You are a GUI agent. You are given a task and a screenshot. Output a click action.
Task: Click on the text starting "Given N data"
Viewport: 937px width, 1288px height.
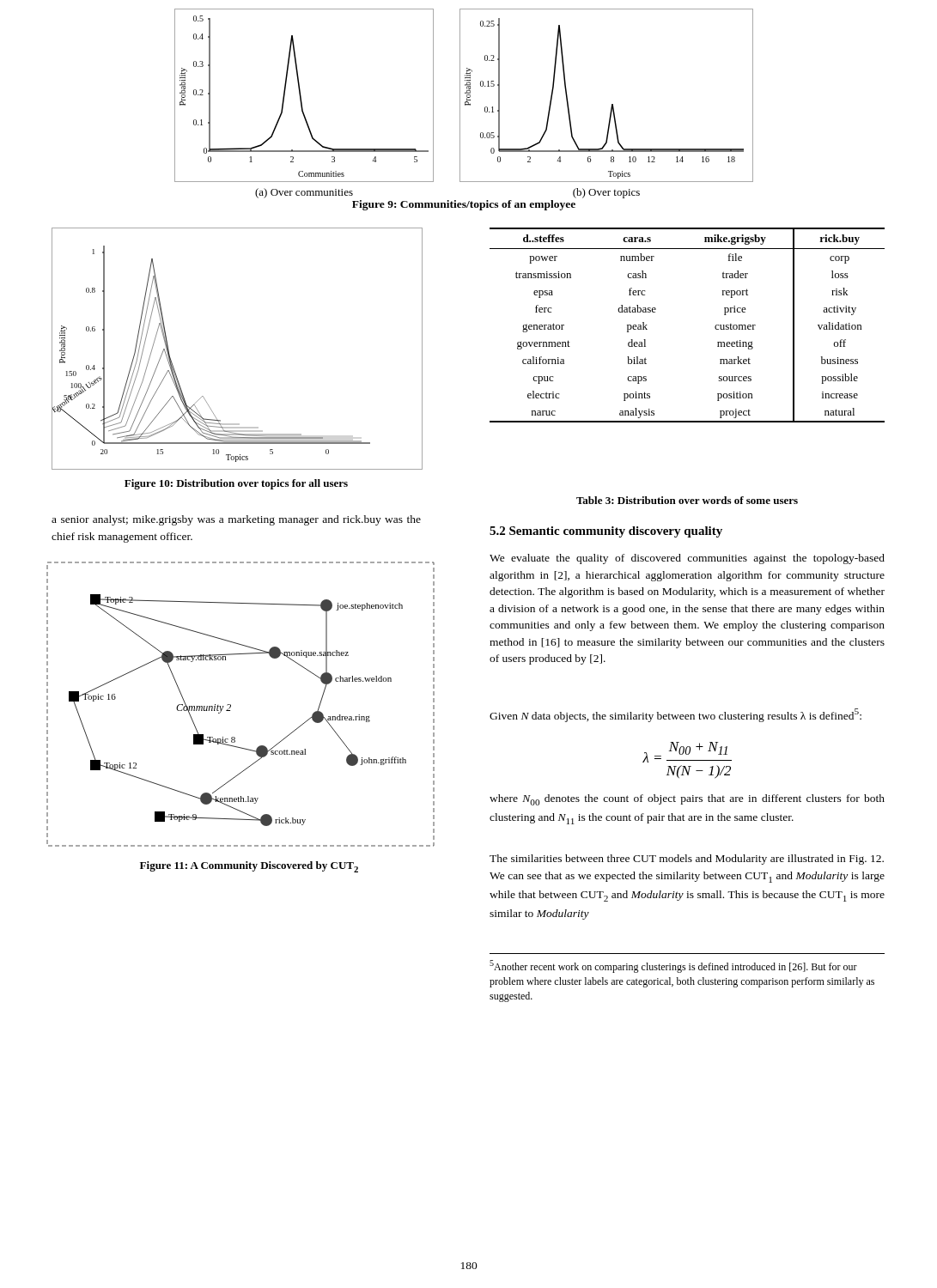pyautogui.click(x=676, y=714)
